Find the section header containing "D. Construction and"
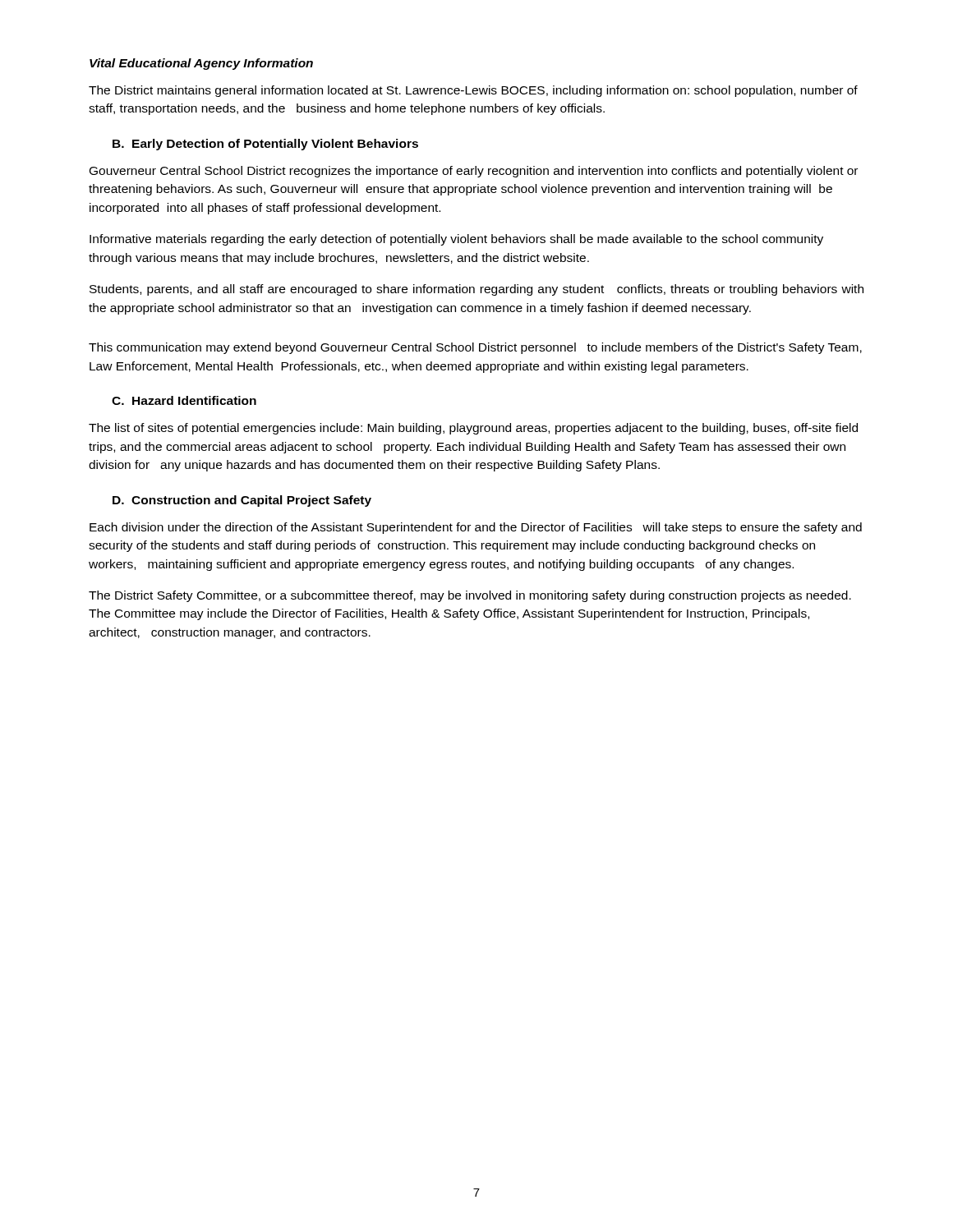This screenshot has height=1232, width=953. pyautogui.click(x=230, y=499)
